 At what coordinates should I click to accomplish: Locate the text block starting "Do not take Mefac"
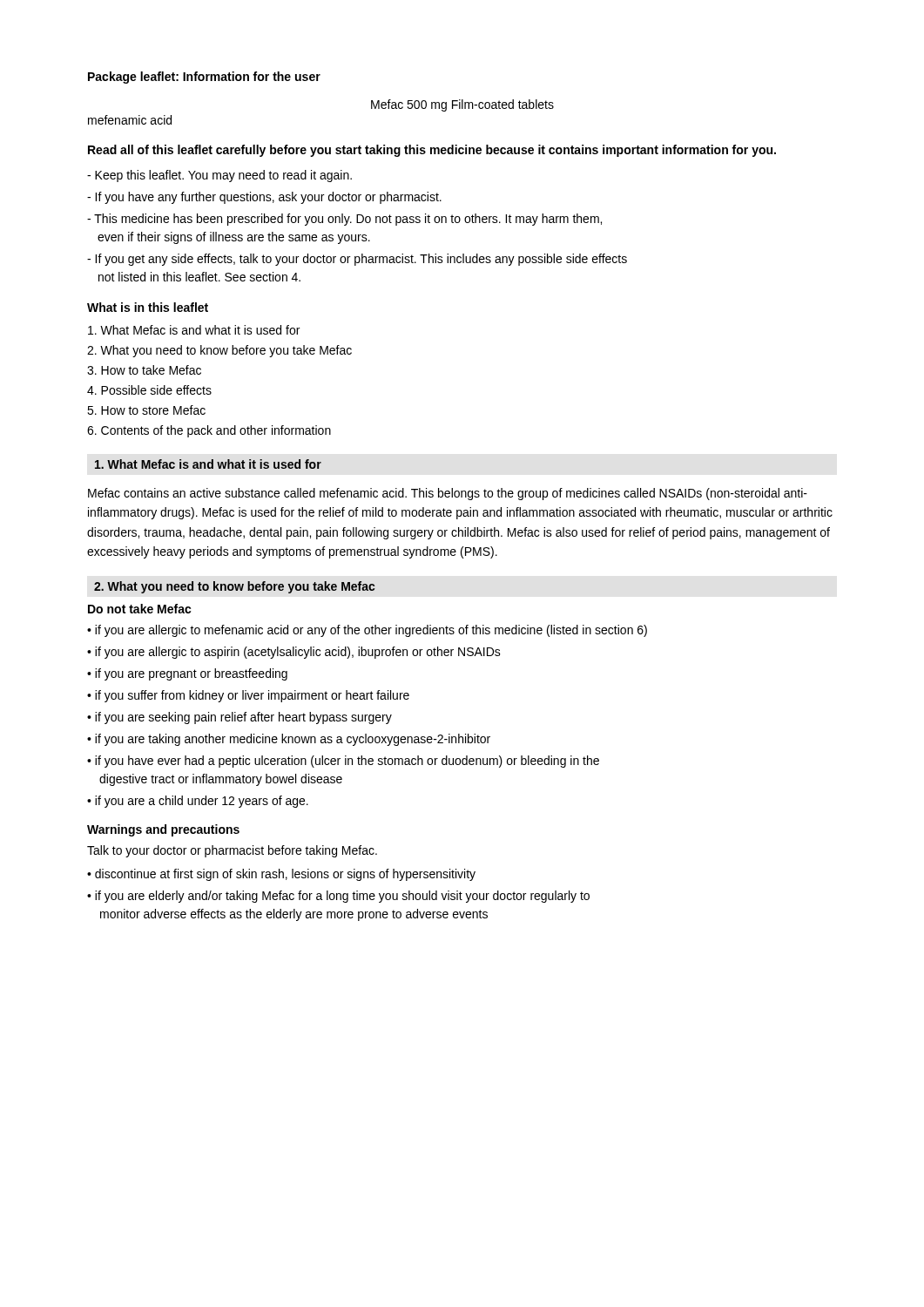pos(139,609)
